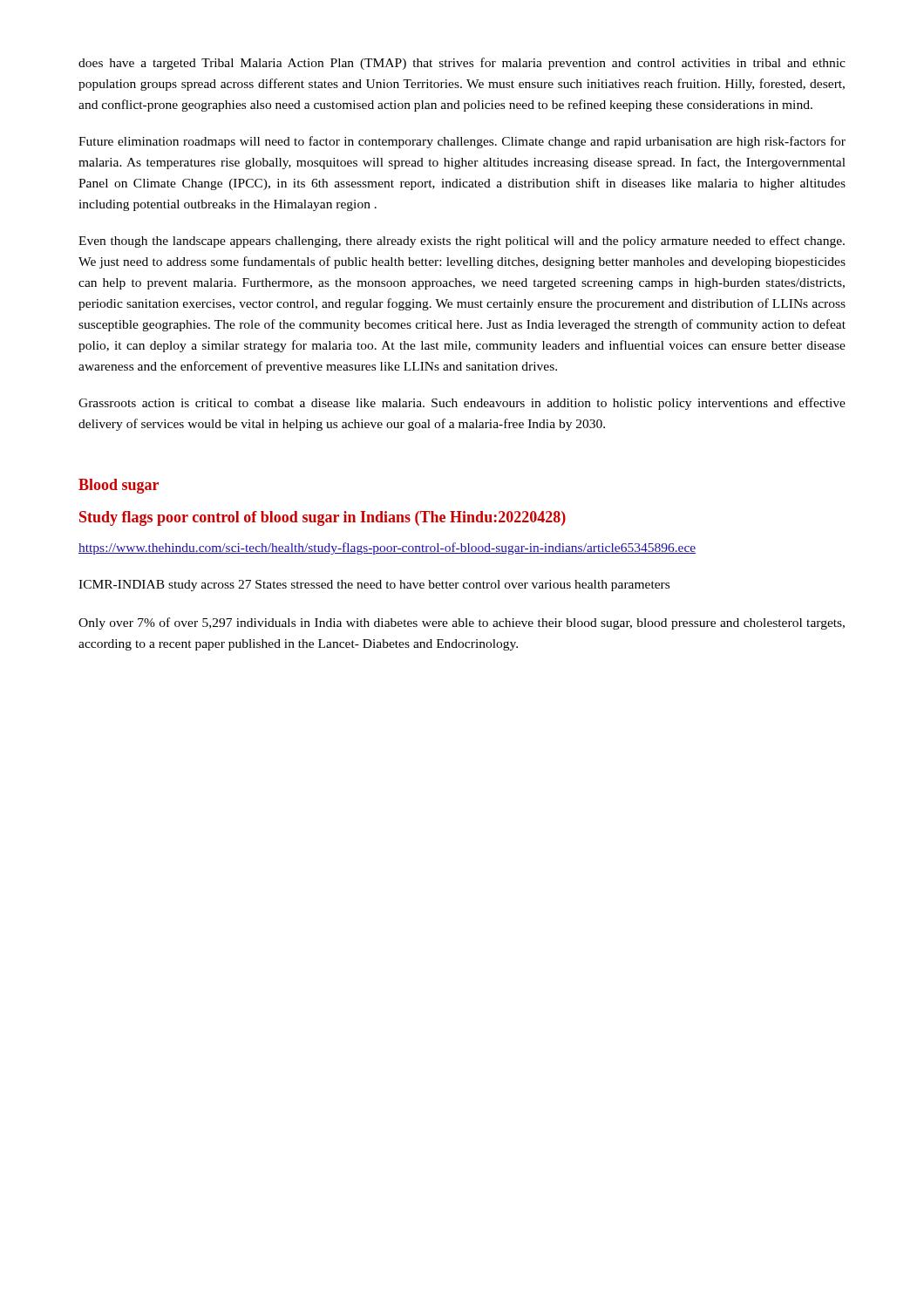The image size is (924, 1308).
Task: Locate the block of text that opens with "does have a targeted Tribal"
Action: (462, 83)
